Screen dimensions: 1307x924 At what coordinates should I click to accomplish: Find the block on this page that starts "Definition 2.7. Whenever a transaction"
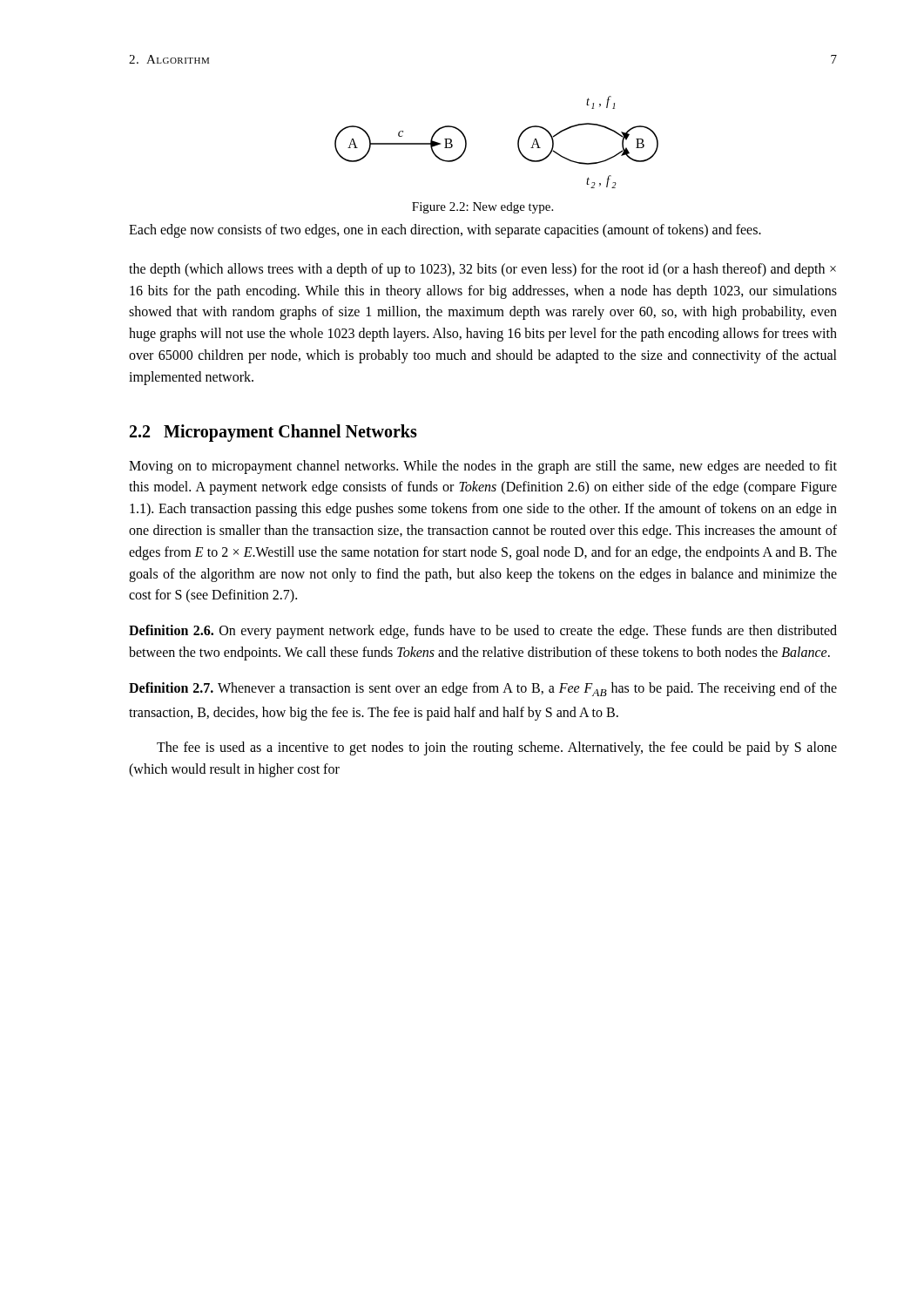tap(483, 701)
